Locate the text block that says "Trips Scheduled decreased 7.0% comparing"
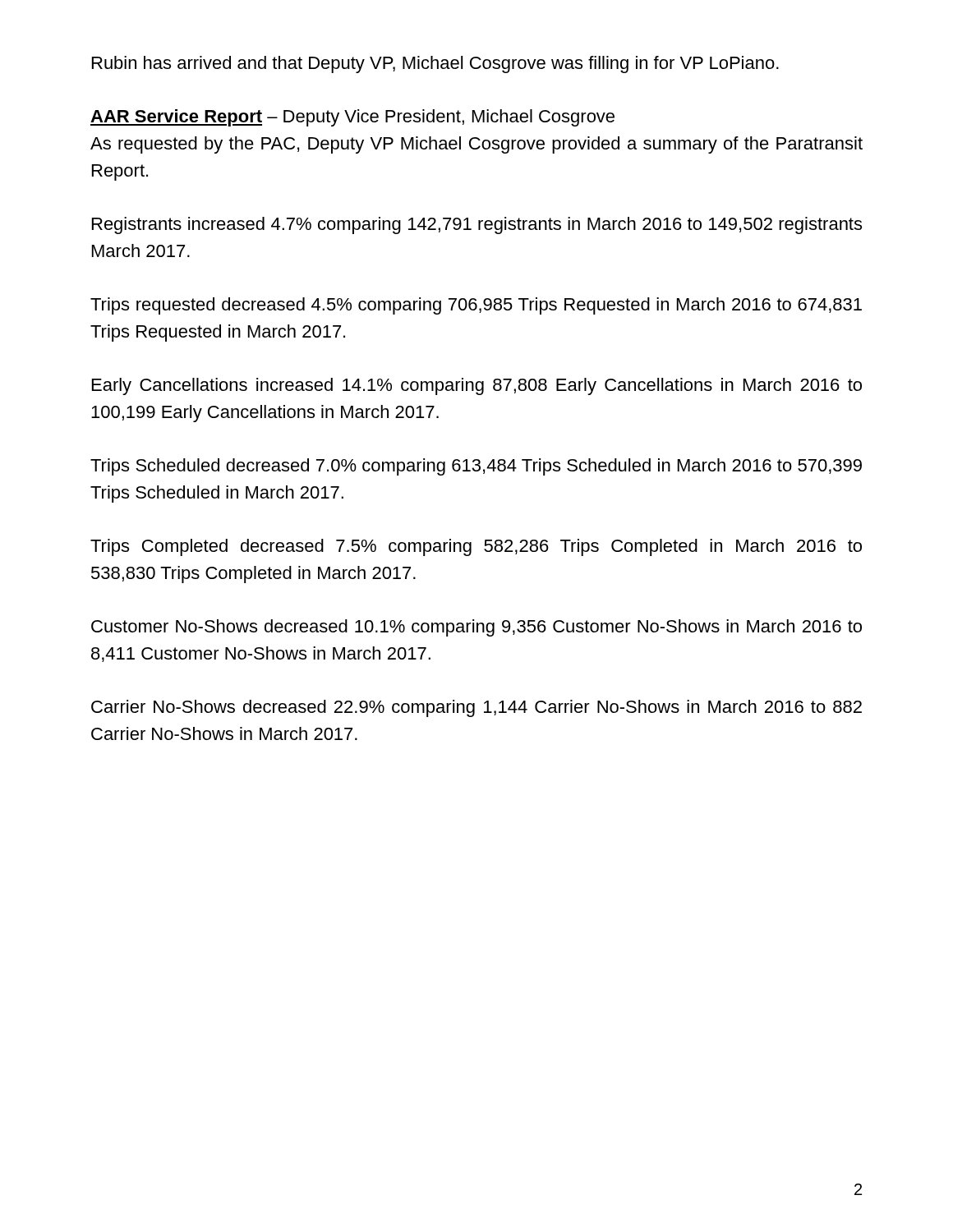 476,479
